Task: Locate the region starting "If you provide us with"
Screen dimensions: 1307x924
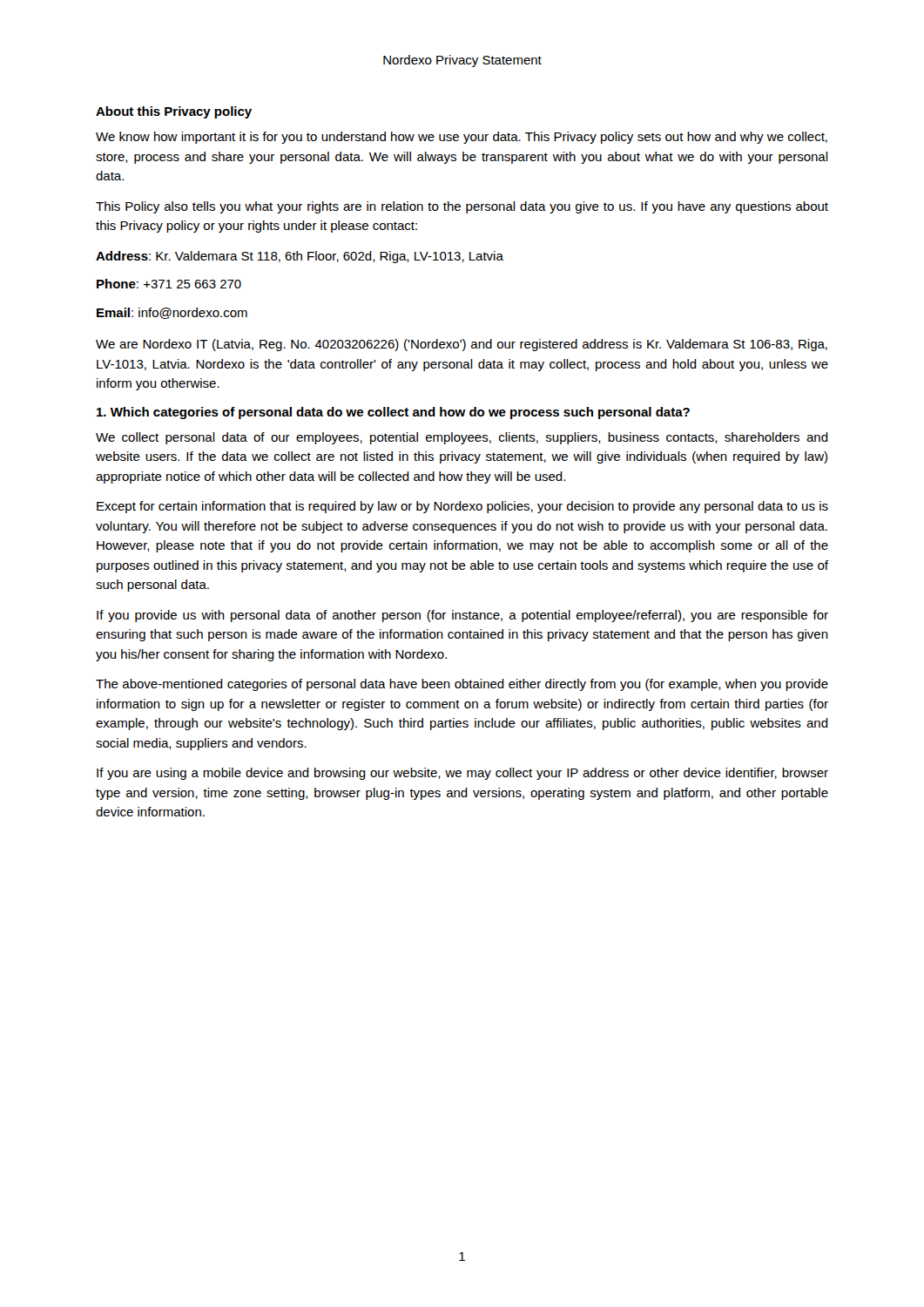Action: click(x=462, y=634)
